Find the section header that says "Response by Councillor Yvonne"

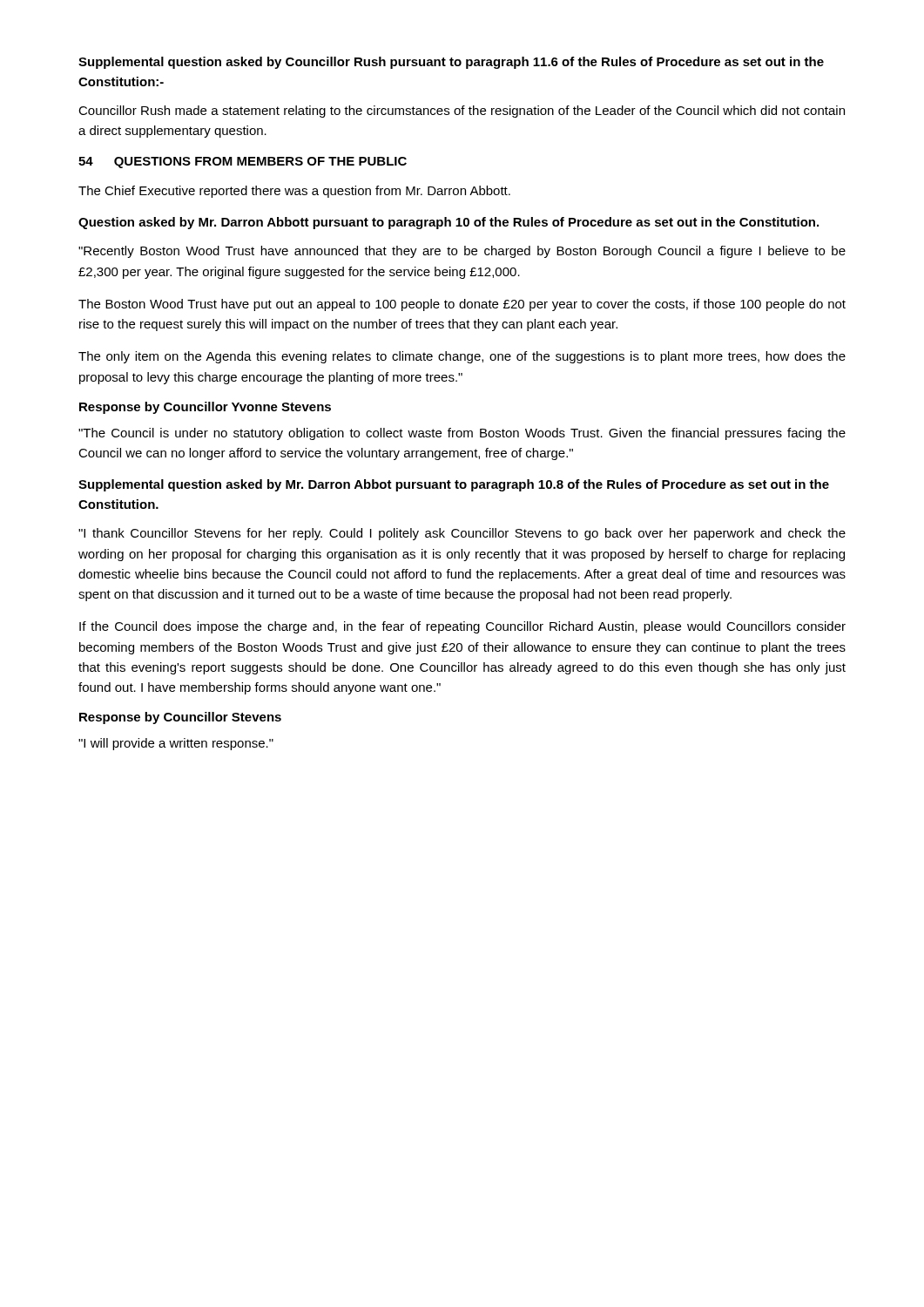point(205,406)
